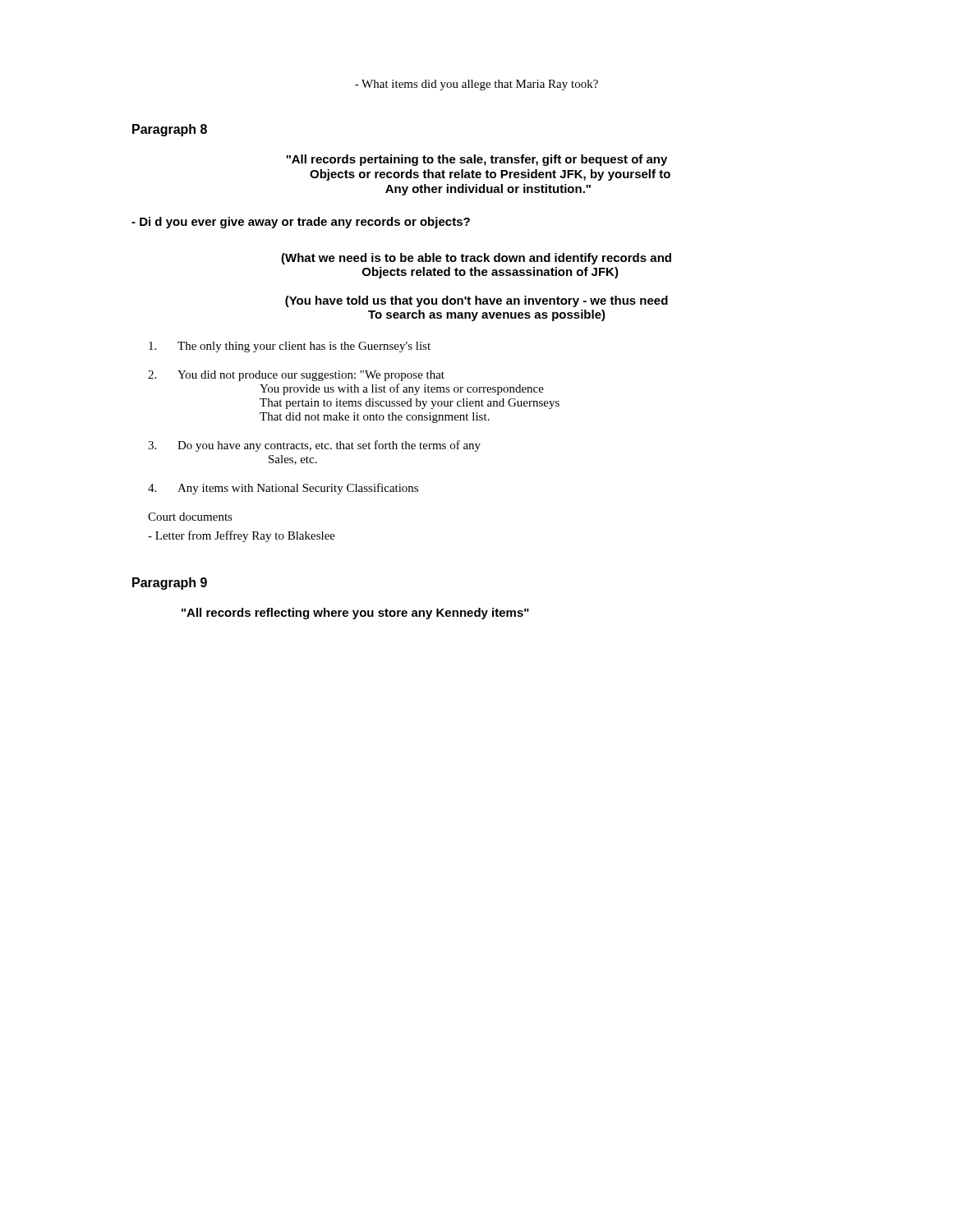Screen dimensions: 1232x953
Task: Point to the block beginning ""All records pertaining to"
Action: click(476, 174)
